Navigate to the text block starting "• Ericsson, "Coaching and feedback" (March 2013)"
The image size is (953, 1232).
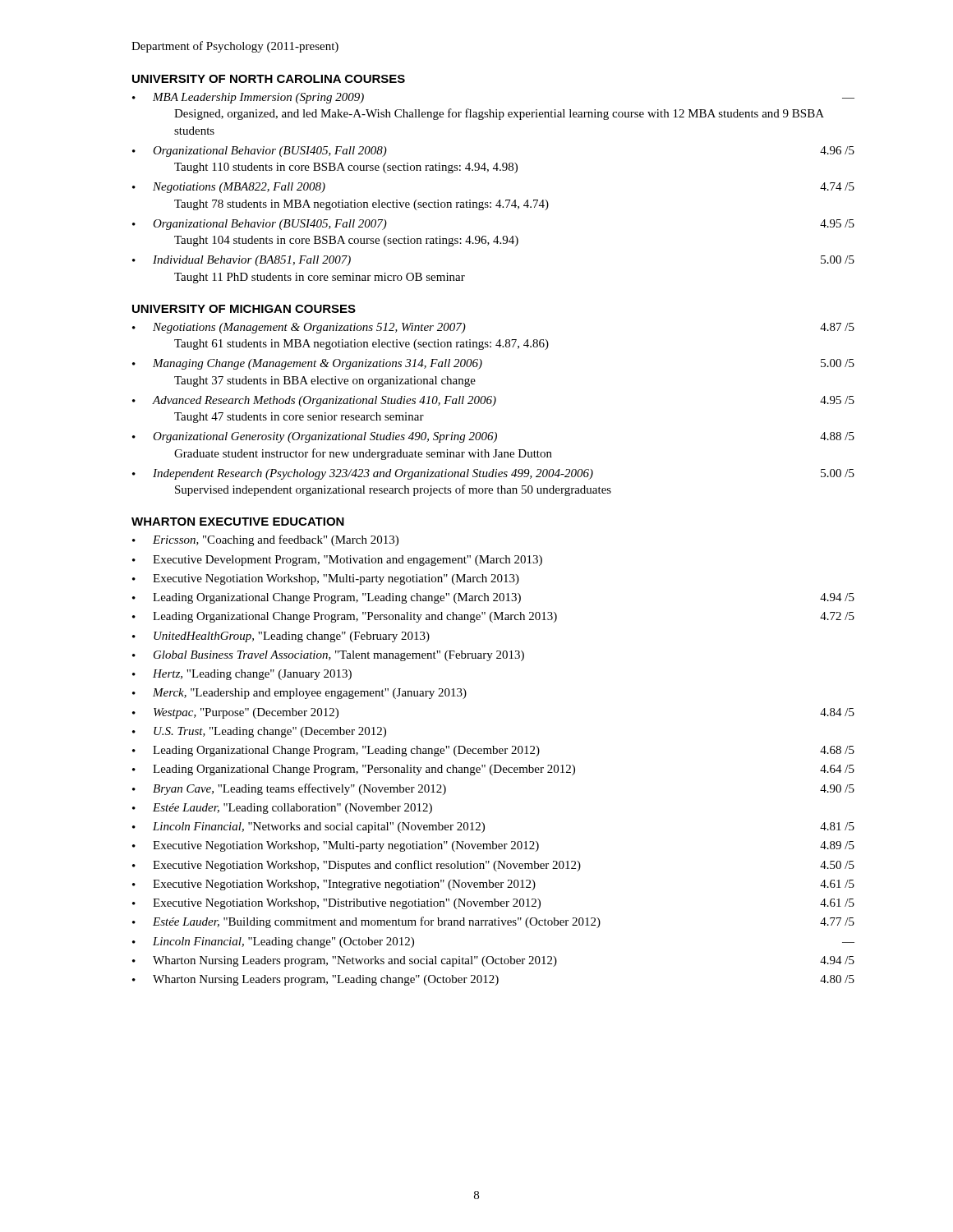coord(265,540)
